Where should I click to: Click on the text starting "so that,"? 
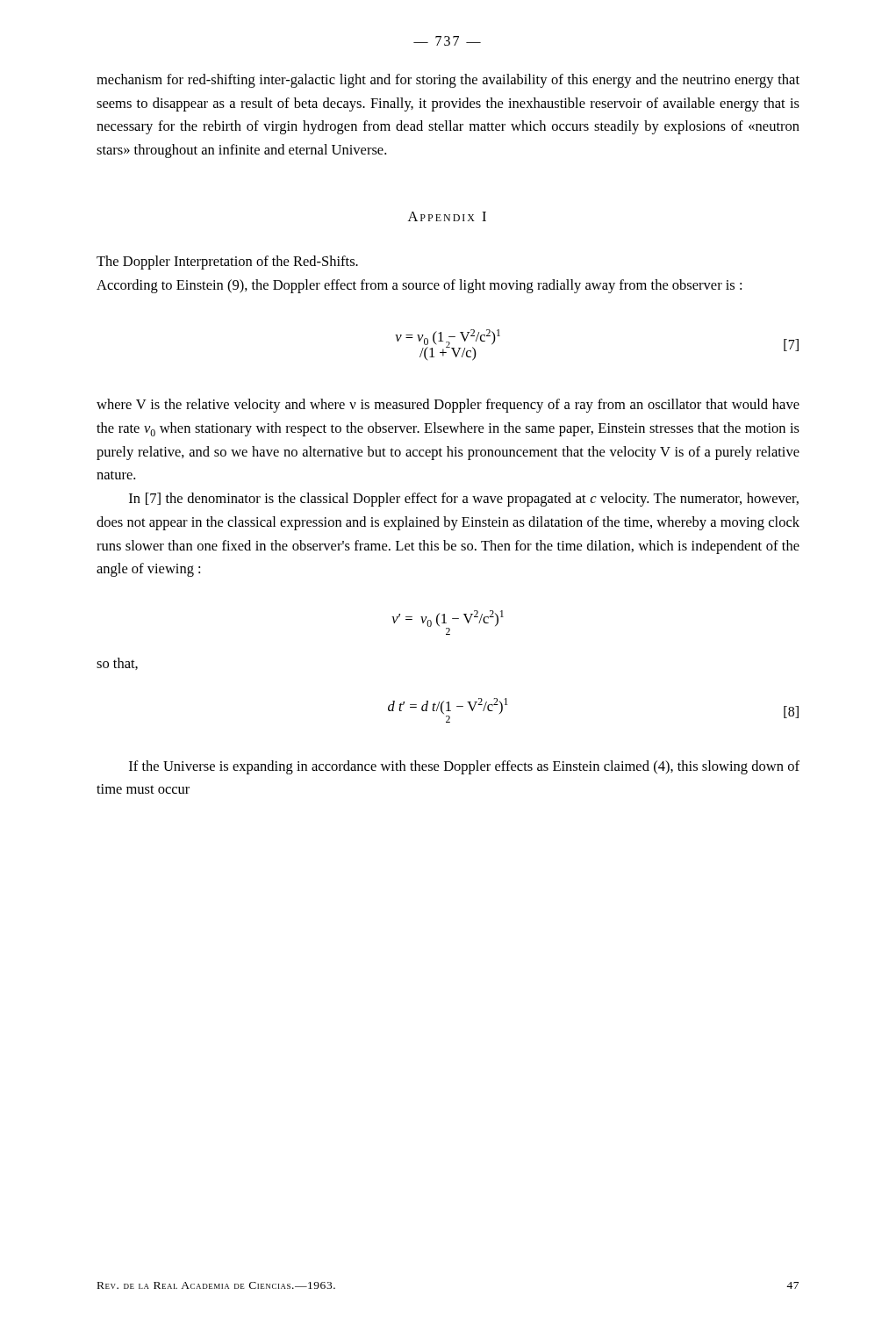(x=117, y=664)
